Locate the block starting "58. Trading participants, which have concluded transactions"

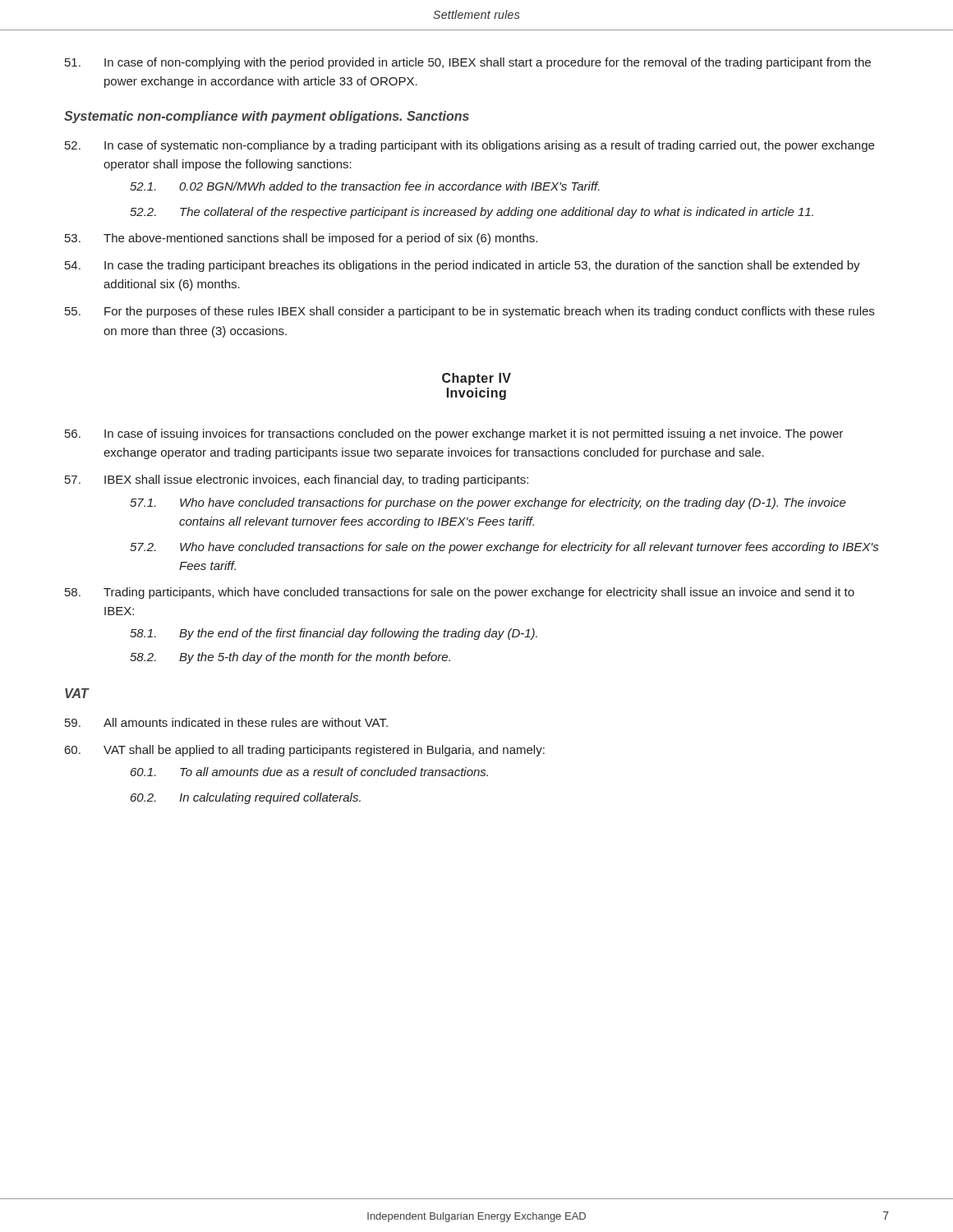[476, 601]
